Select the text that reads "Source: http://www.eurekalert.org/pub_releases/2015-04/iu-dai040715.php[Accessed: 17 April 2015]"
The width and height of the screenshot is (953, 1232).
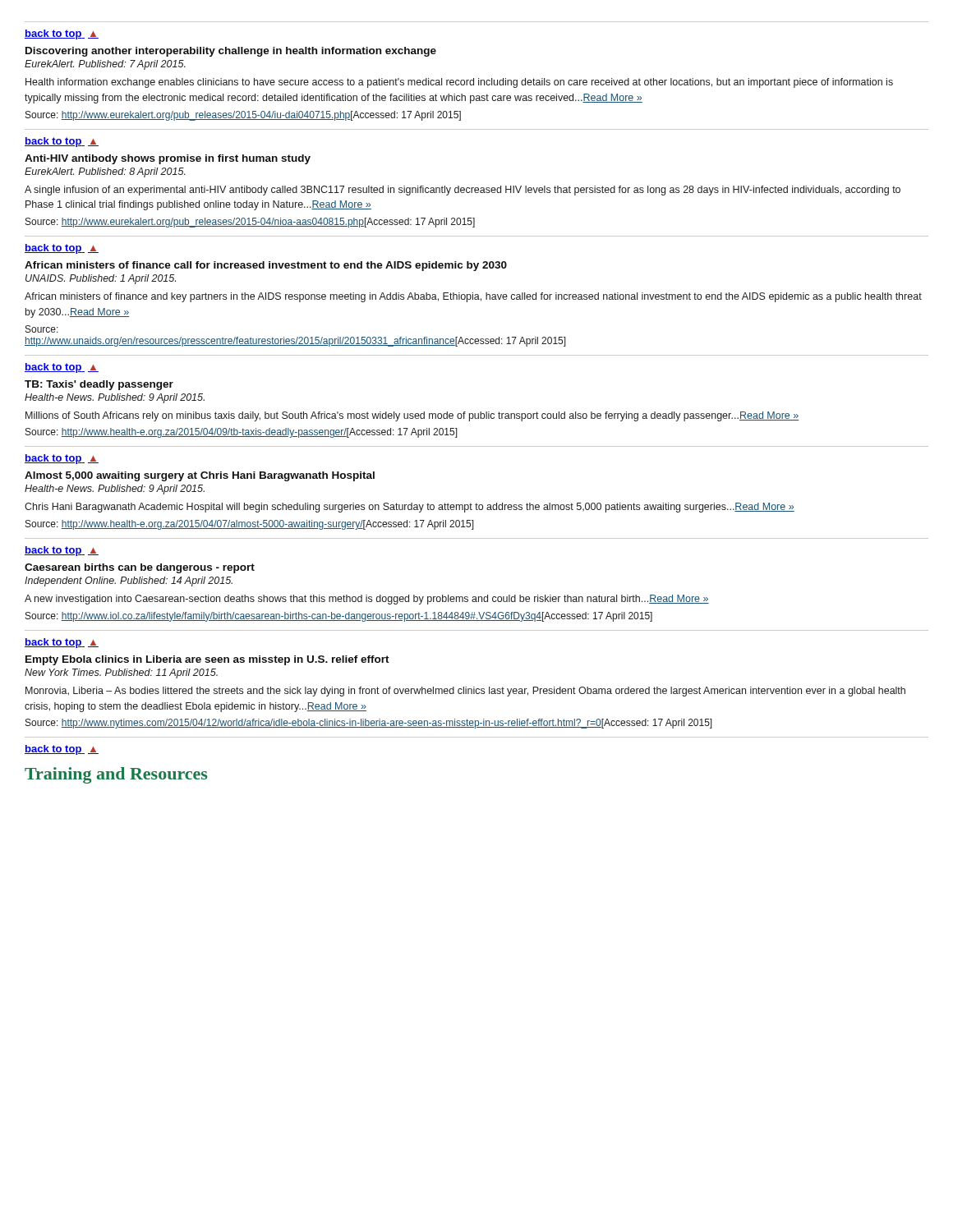pyautogui.click(x=243, y=115)
